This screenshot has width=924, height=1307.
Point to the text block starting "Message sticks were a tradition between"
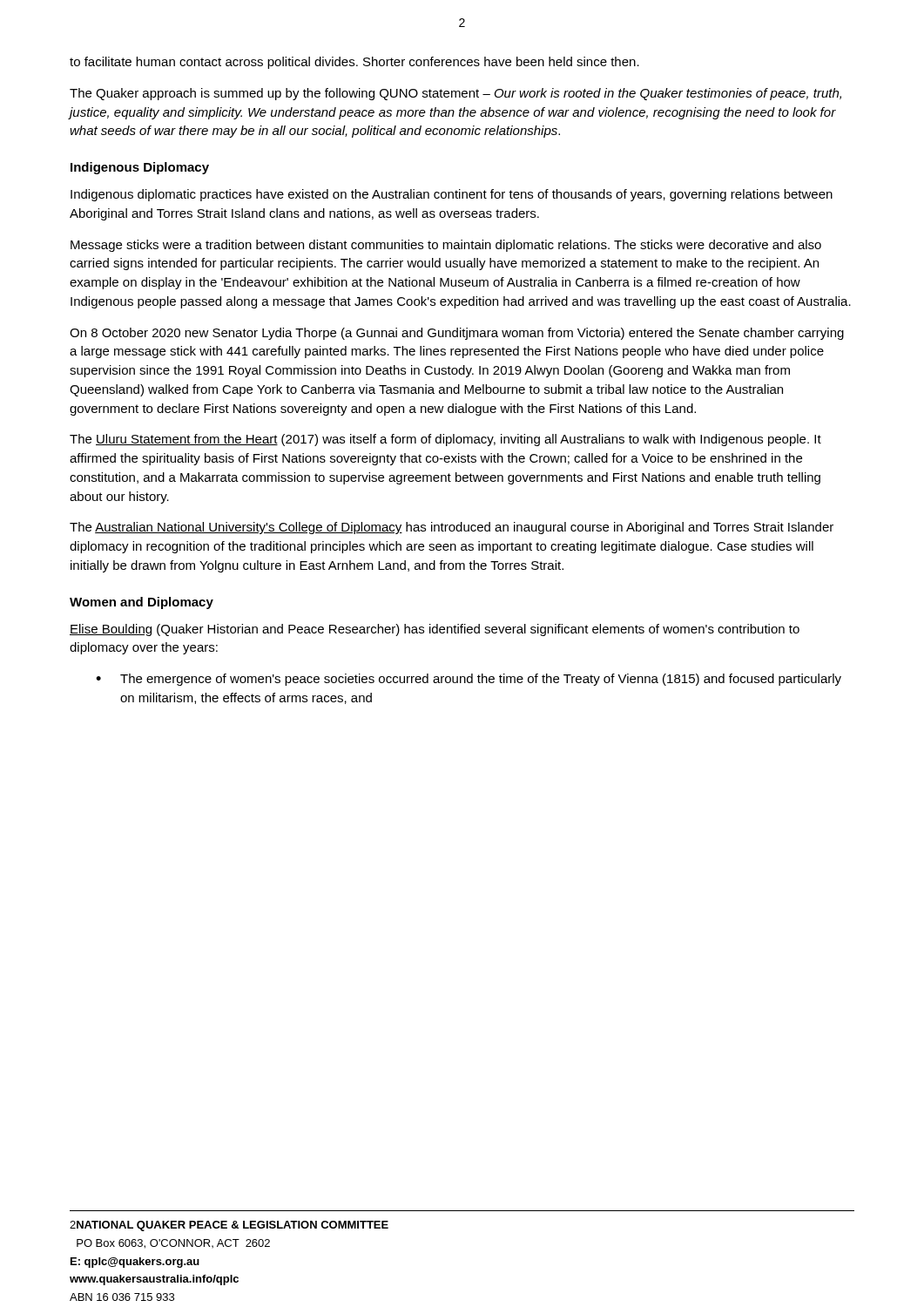(461, 272)
